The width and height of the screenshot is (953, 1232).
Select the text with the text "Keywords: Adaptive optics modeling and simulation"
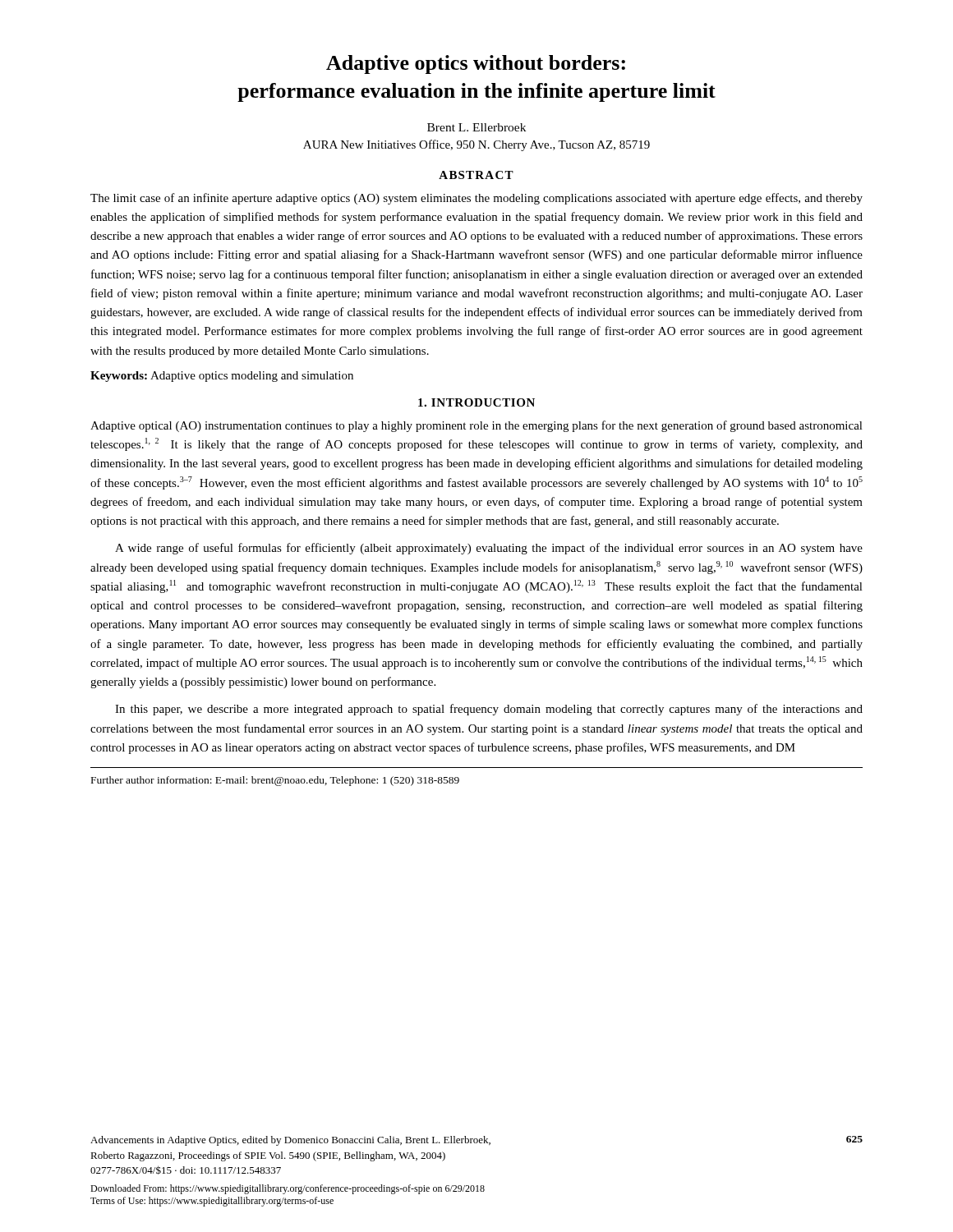coord(222,375)
